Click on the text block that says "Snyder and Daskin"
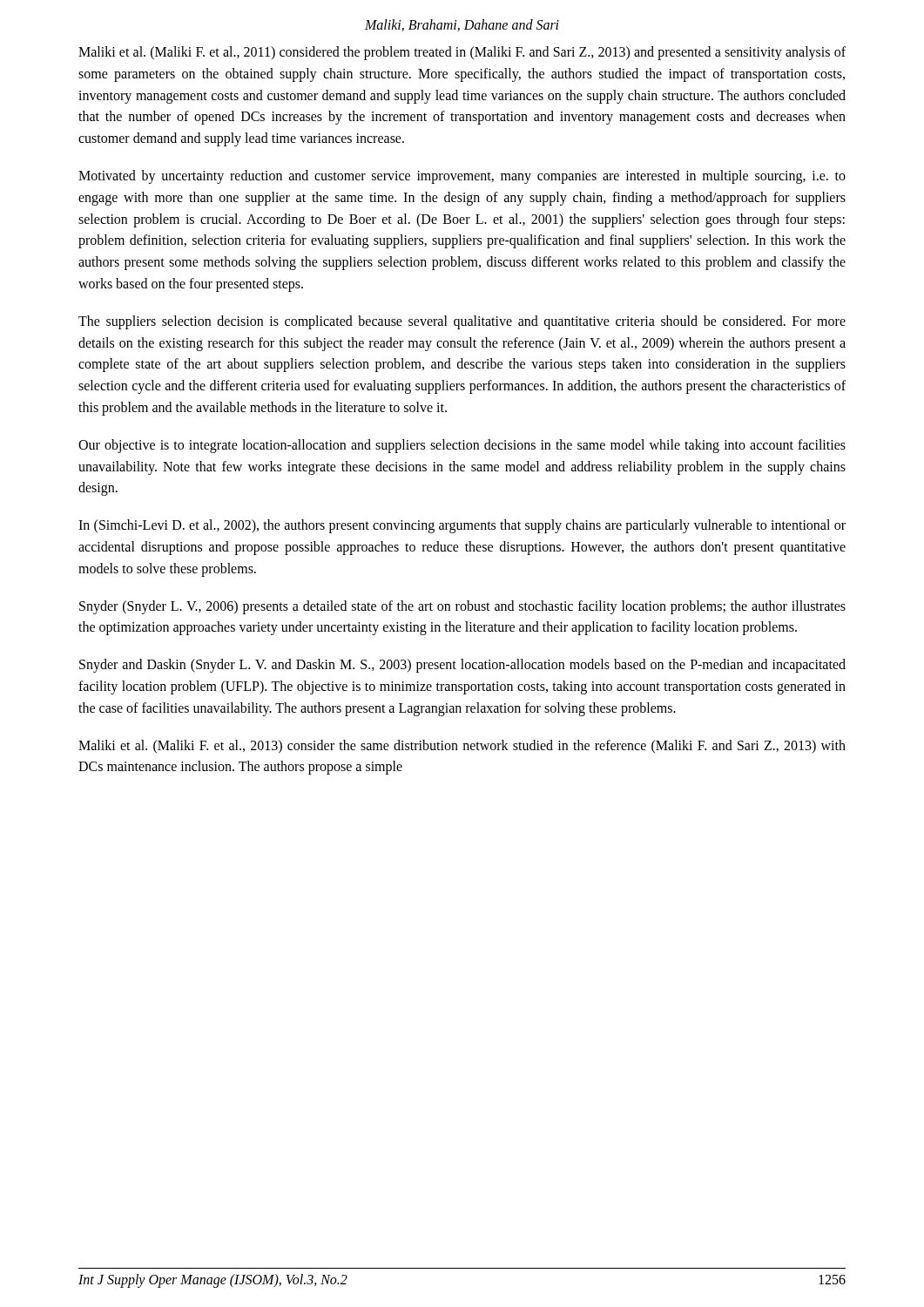This screenshot has width=924, height=1307. tap(462, 687)
